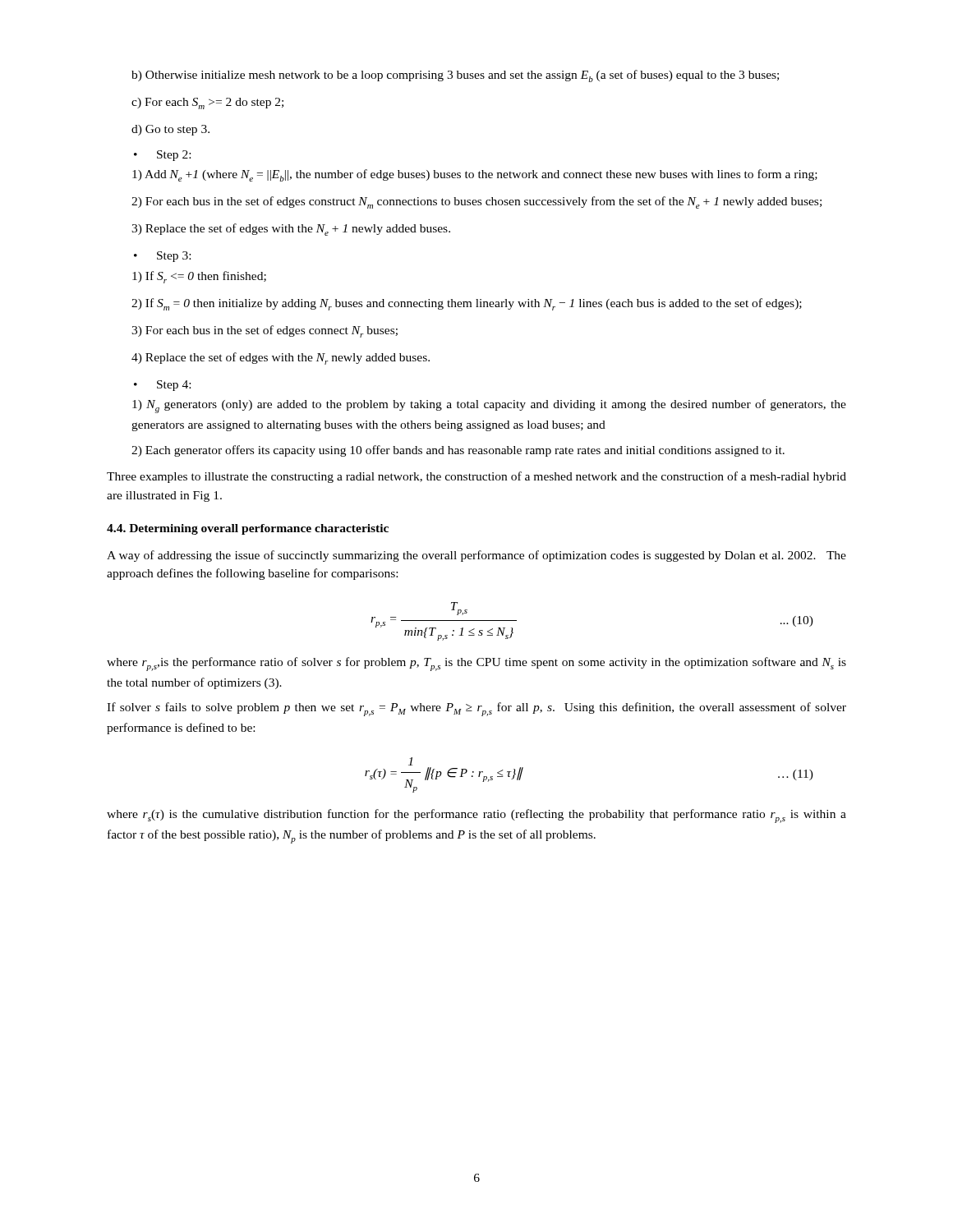Select the formula that says "rs(τ) = 1 Np ‖{p ∈ P :"
Image resolution: width=953 pixels, height=1232 pixels.
[476, 774]
